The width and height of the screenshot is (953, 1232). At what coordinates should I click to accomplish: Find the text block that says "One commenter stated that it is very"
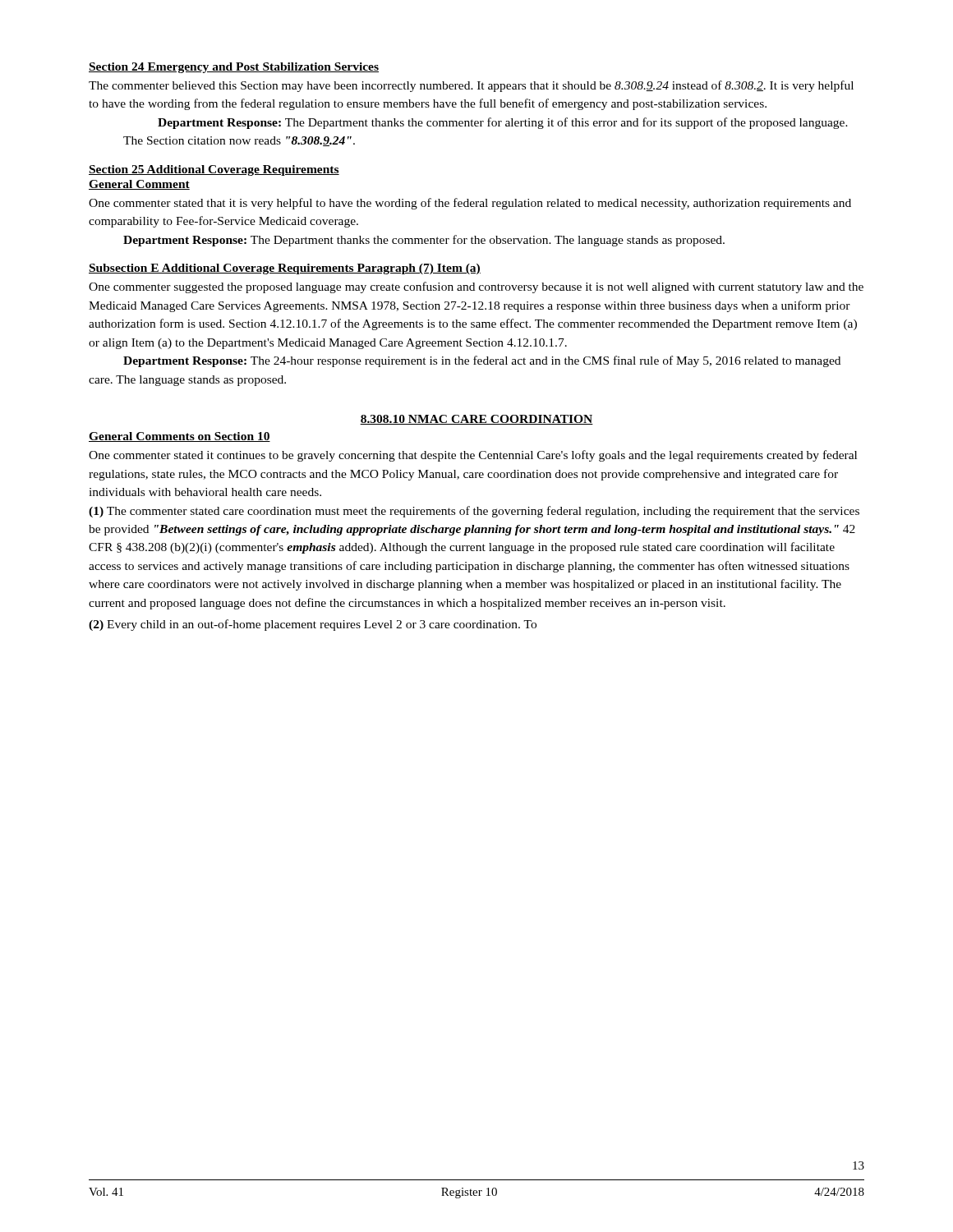point(470,212)
